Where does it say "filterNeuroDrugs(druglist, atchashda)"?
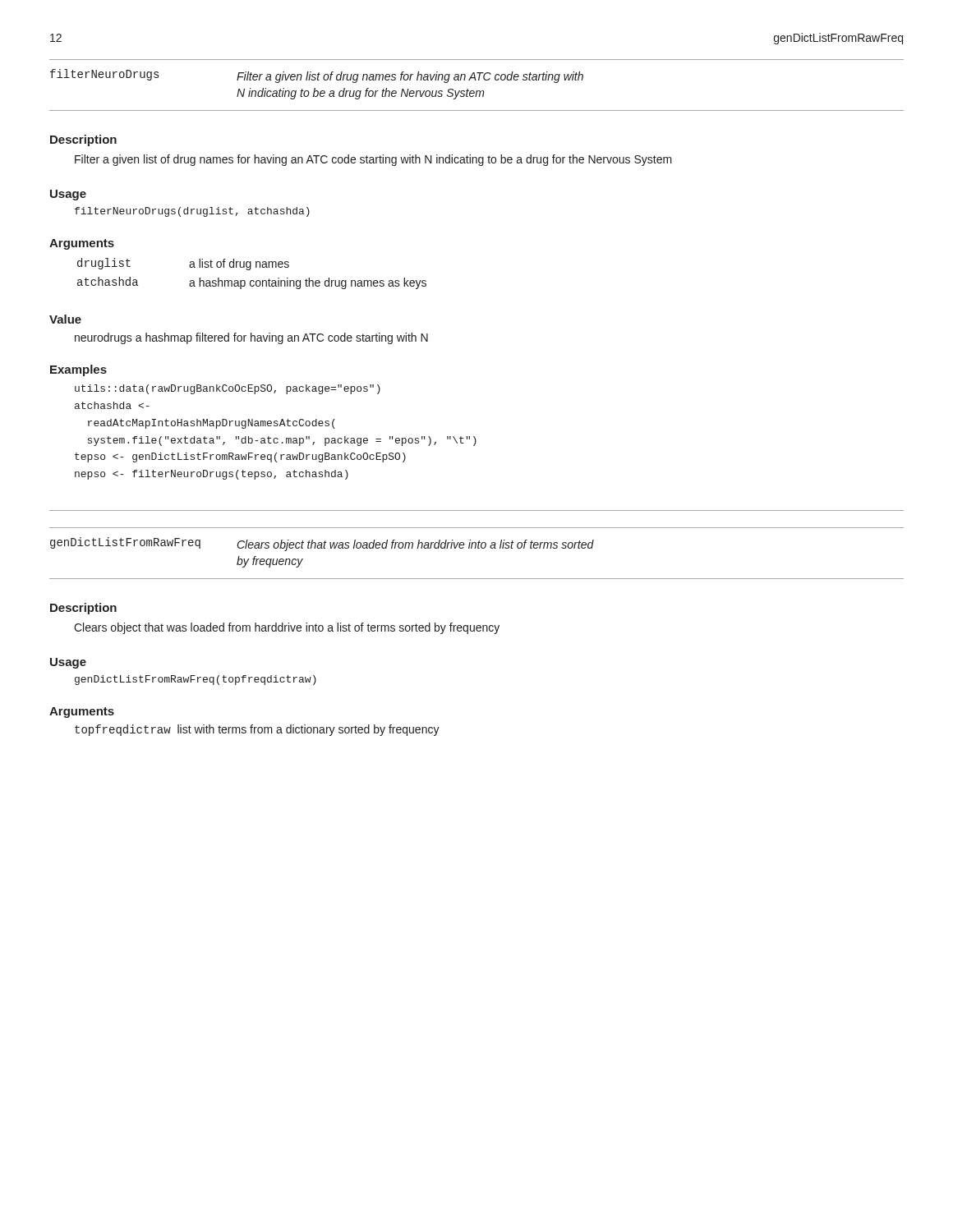953x1232 pixels. pyautogui.click(x=193, y=212)
